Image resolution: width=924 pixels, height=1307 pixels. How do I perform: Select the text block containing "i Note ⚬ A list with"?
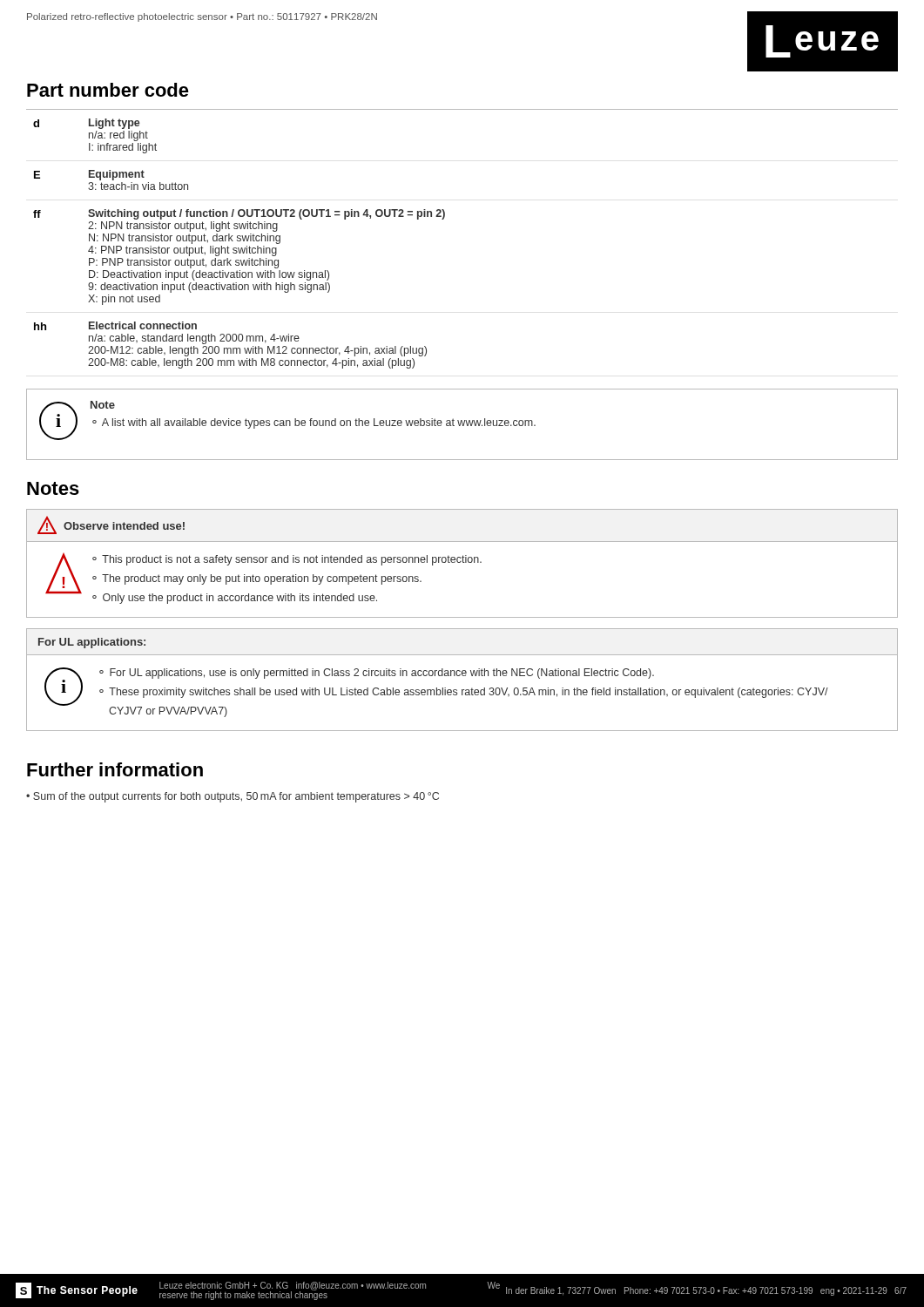(x=462, y=421)
